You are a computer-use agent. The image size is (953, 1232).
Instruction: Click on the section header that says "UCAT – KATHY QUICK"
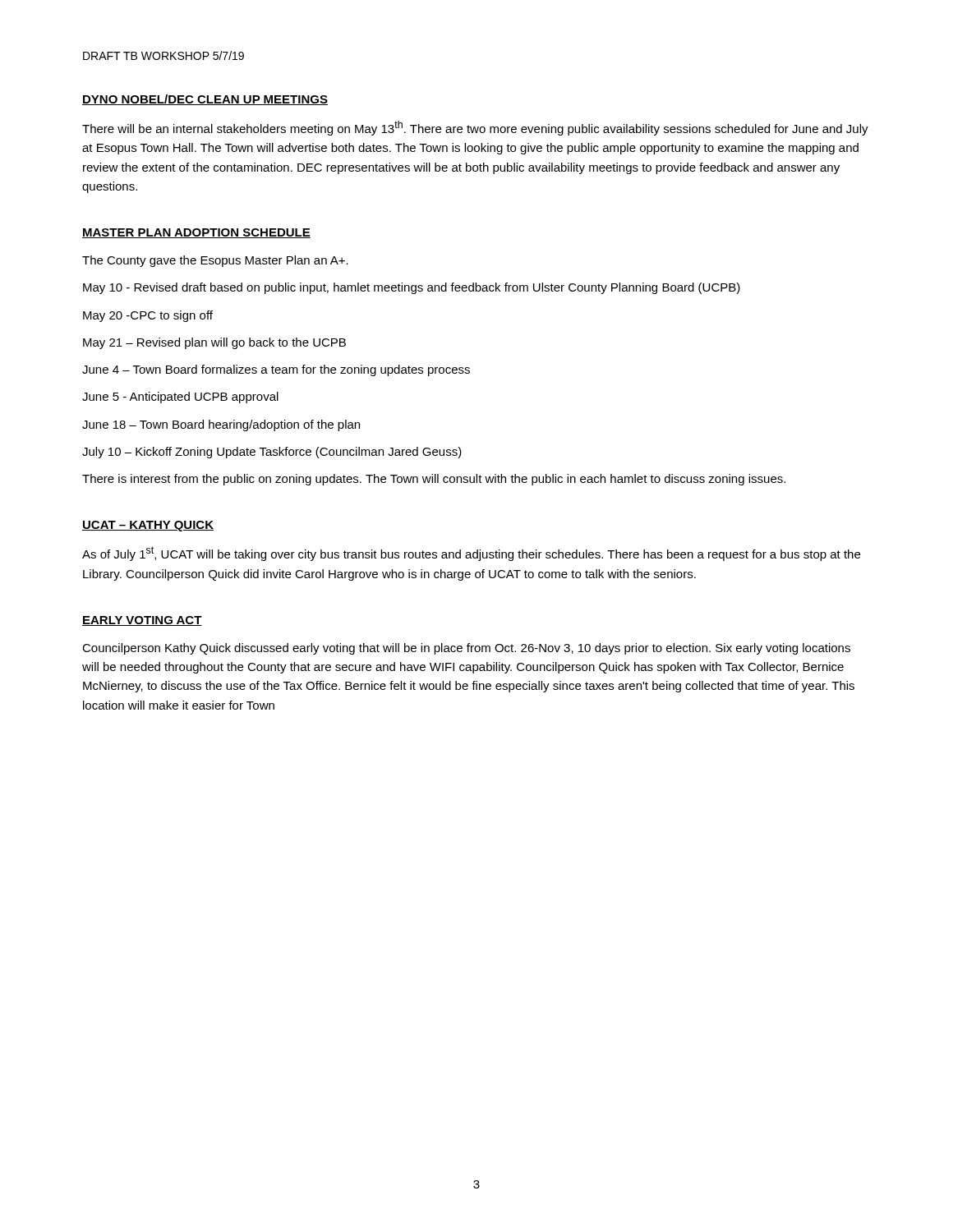(x=148, y=525)
